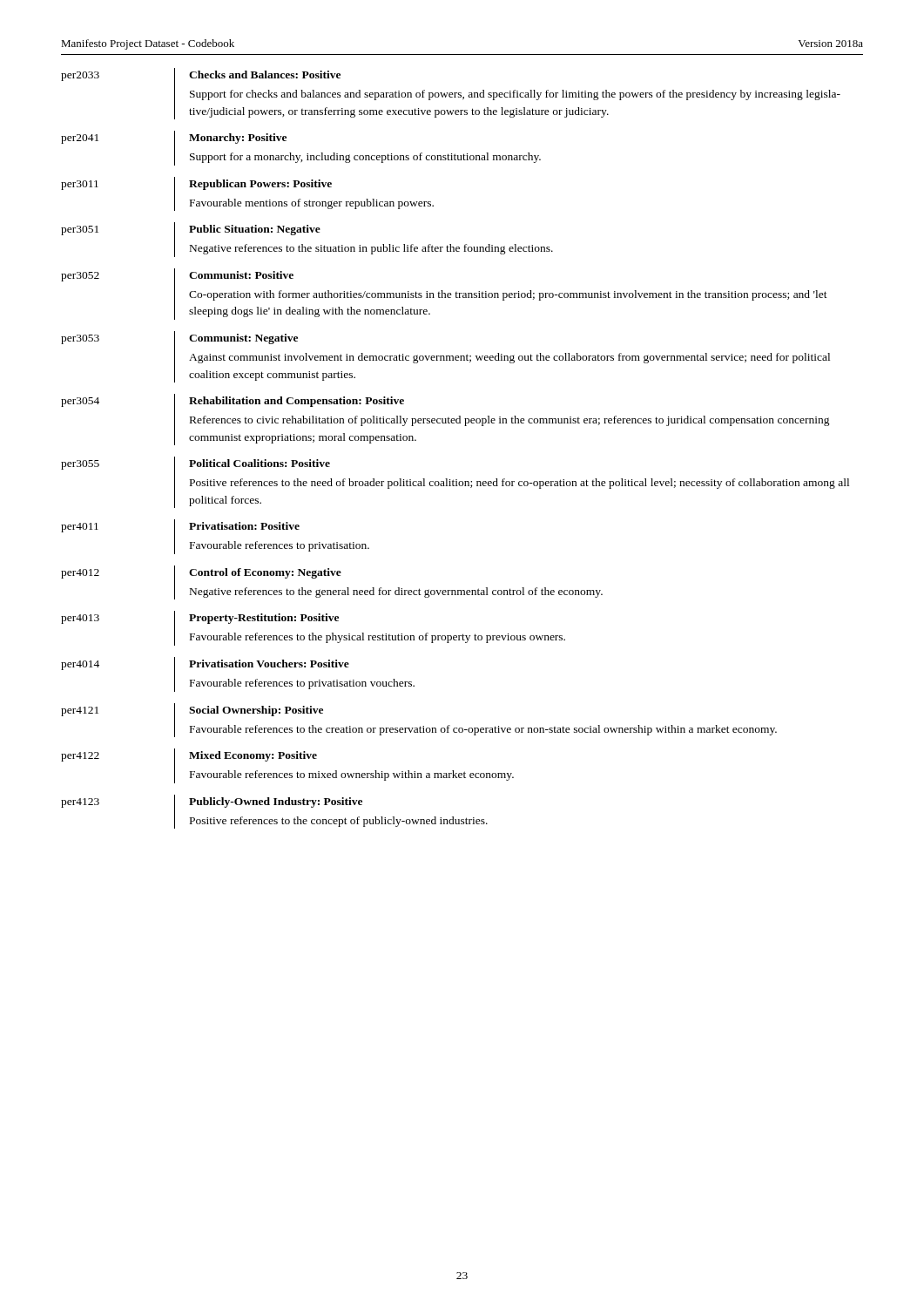Select the list item containing "per3054 Rehabilitation and Compensation: Positive References to civic"
Viewport: 924px width, 1307px height.
pos(462,420)
